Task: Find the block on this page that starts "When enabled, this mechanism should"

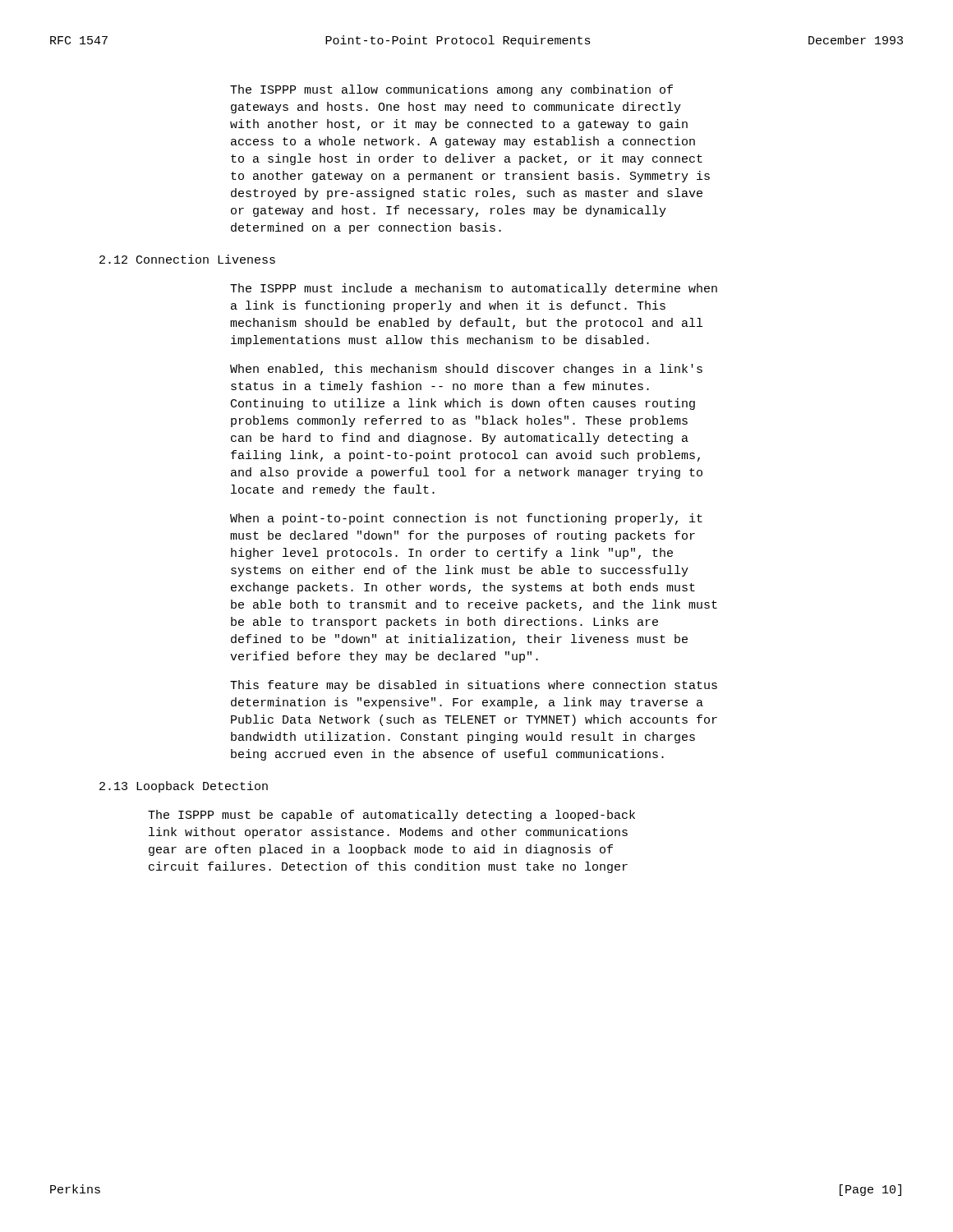Action: pyautogui.click(x=467, y=430)
